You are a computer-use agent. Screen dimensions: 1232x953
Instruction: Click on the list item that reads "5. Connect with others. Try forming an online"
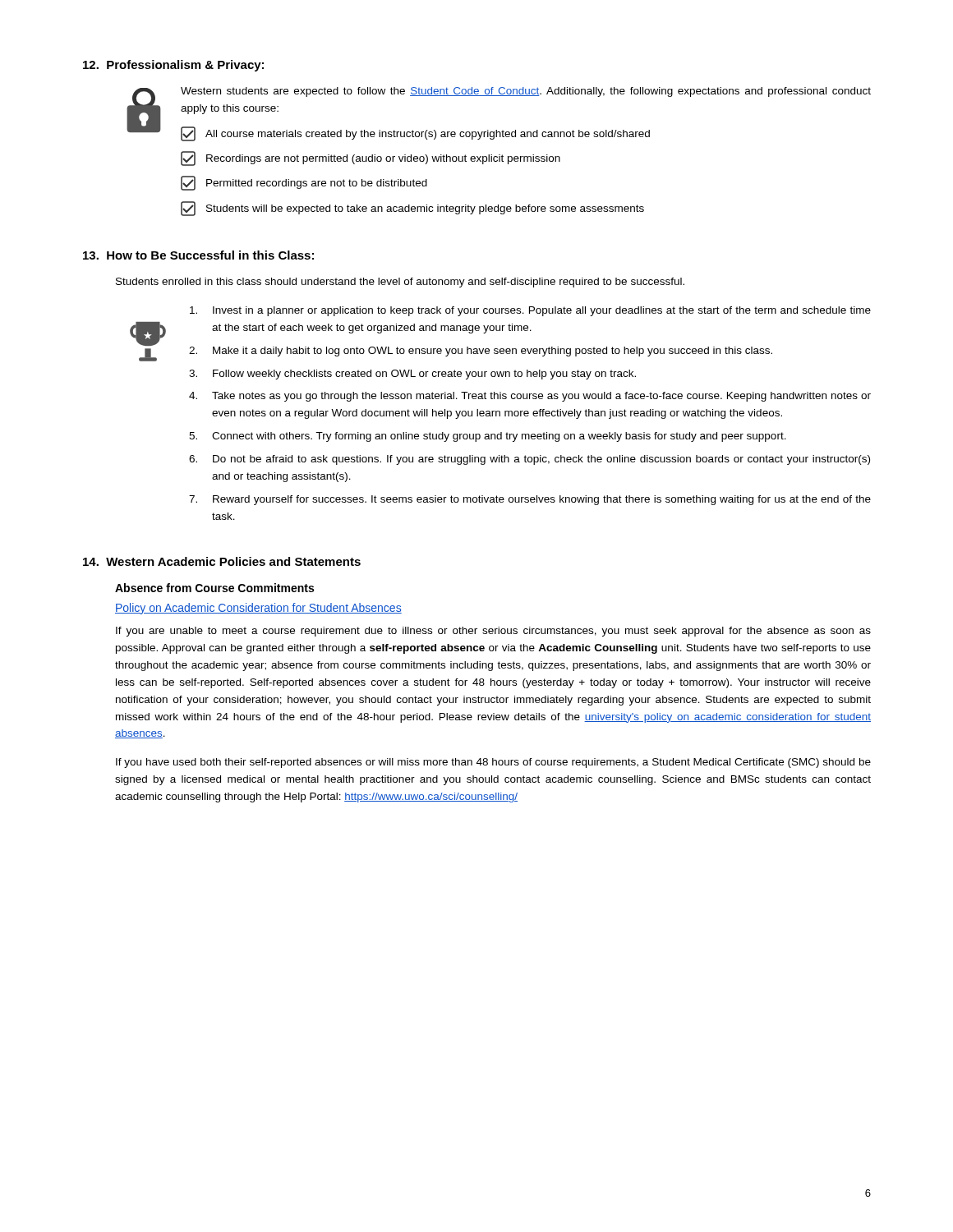530,437
